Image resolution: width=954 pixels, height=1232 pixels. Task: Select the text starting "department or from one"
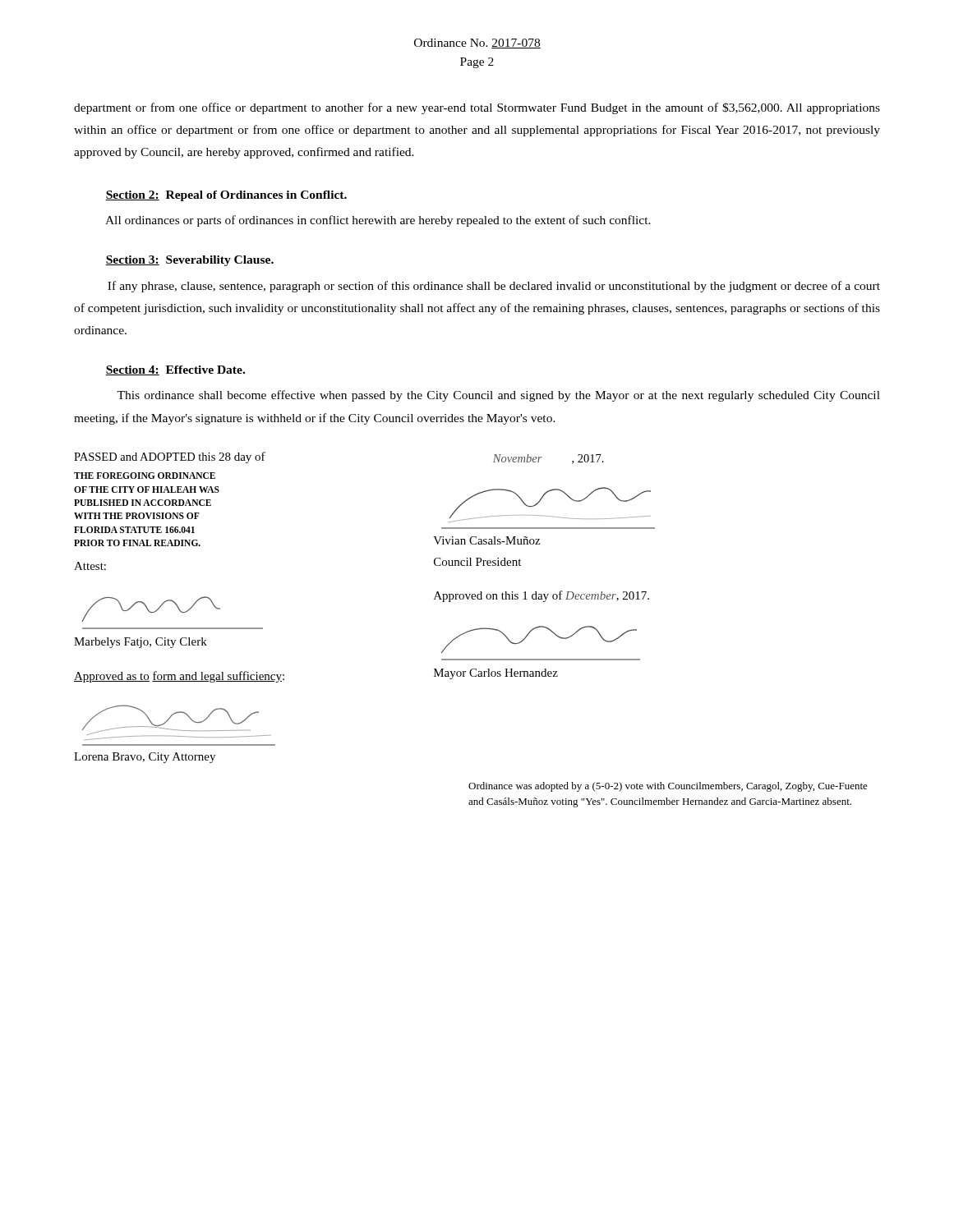(x=477, y=129)
